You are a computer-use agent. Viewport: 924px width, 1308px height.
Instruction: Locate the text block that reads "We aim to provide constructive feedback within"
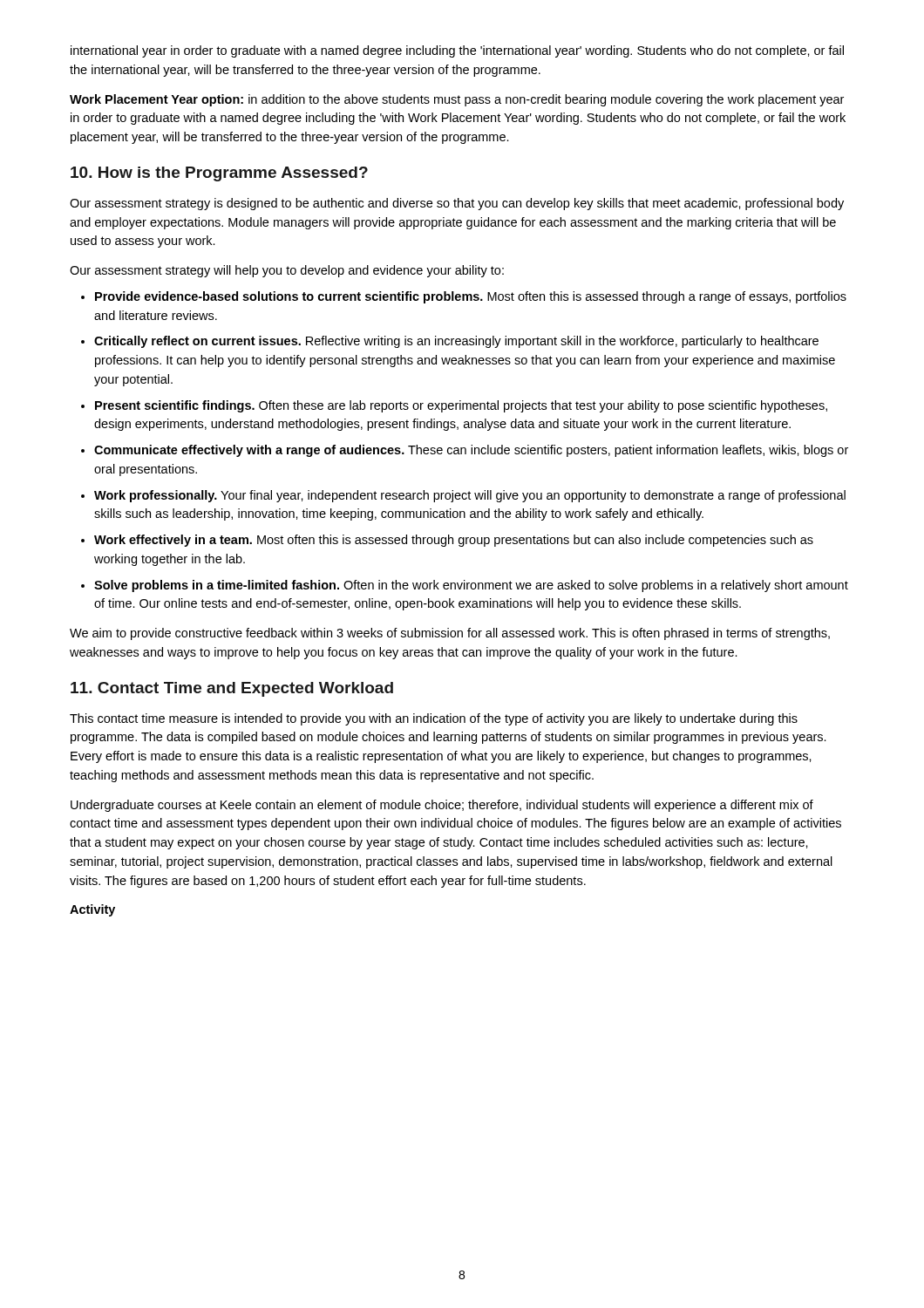pos(450,643)
